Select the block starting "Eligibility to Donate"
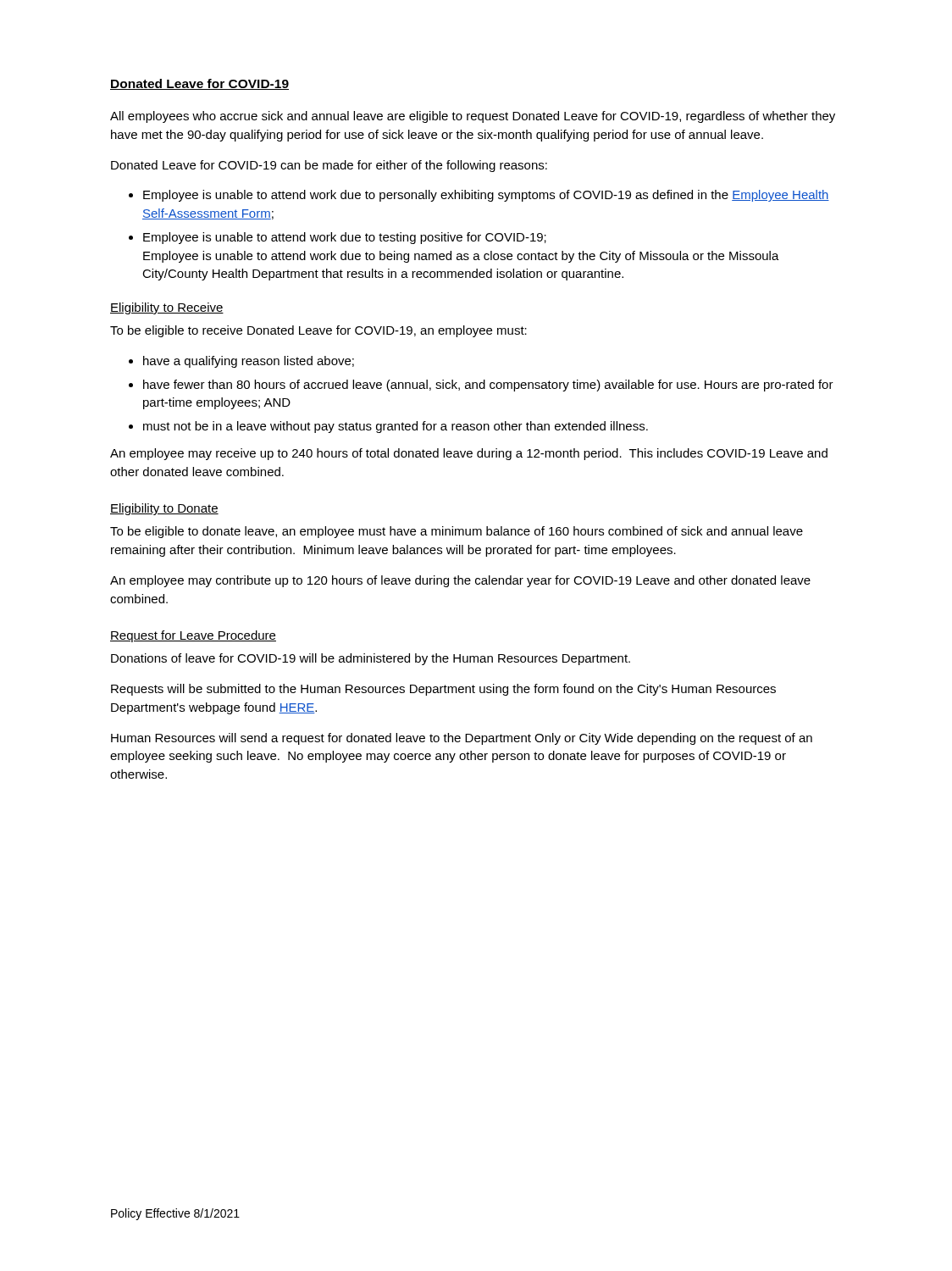The image size is (952, 1271). [164, 508]
